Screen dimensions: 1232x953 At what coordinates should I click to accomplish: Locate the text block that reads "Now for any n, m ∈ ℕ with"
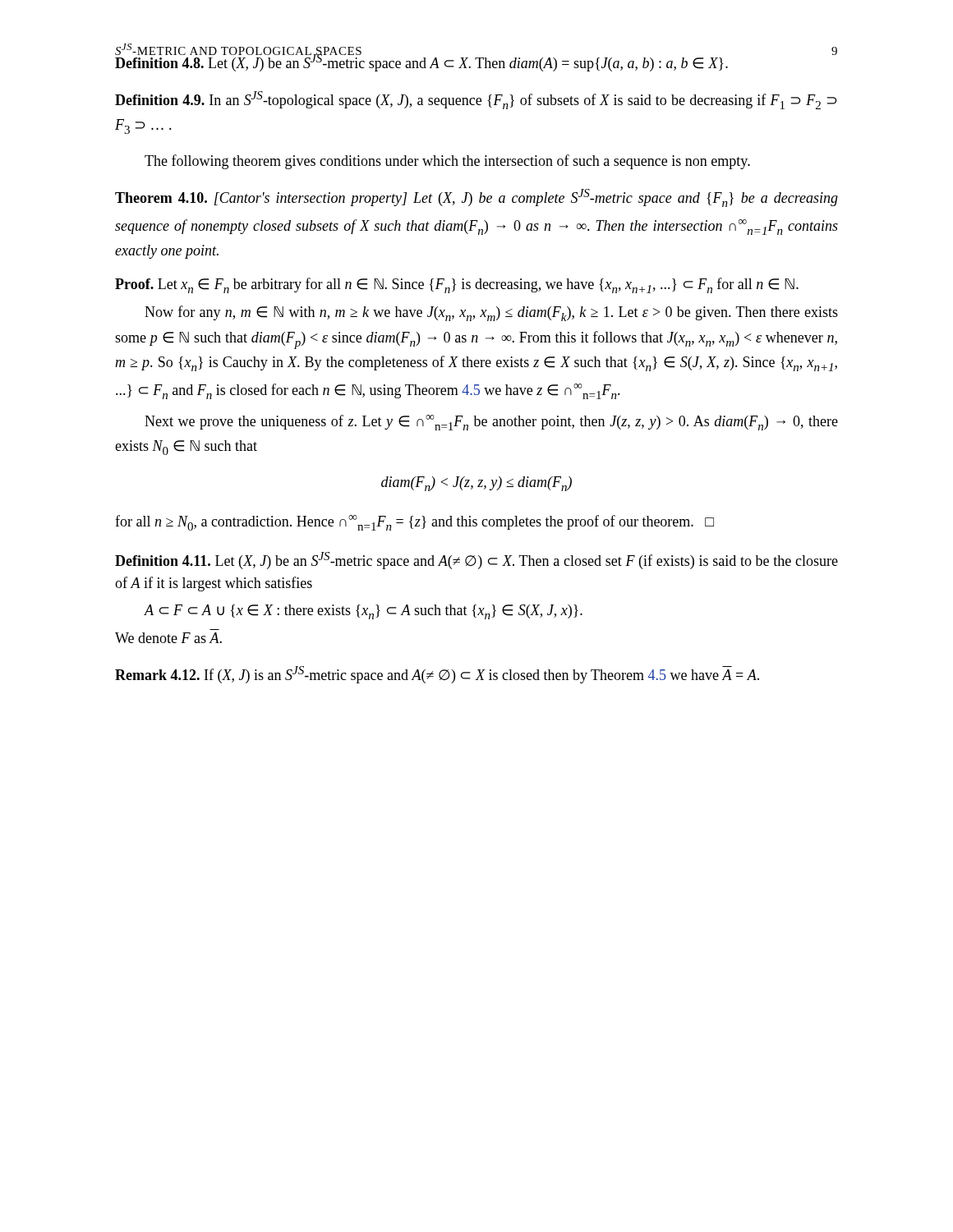[x=476, y=353]
